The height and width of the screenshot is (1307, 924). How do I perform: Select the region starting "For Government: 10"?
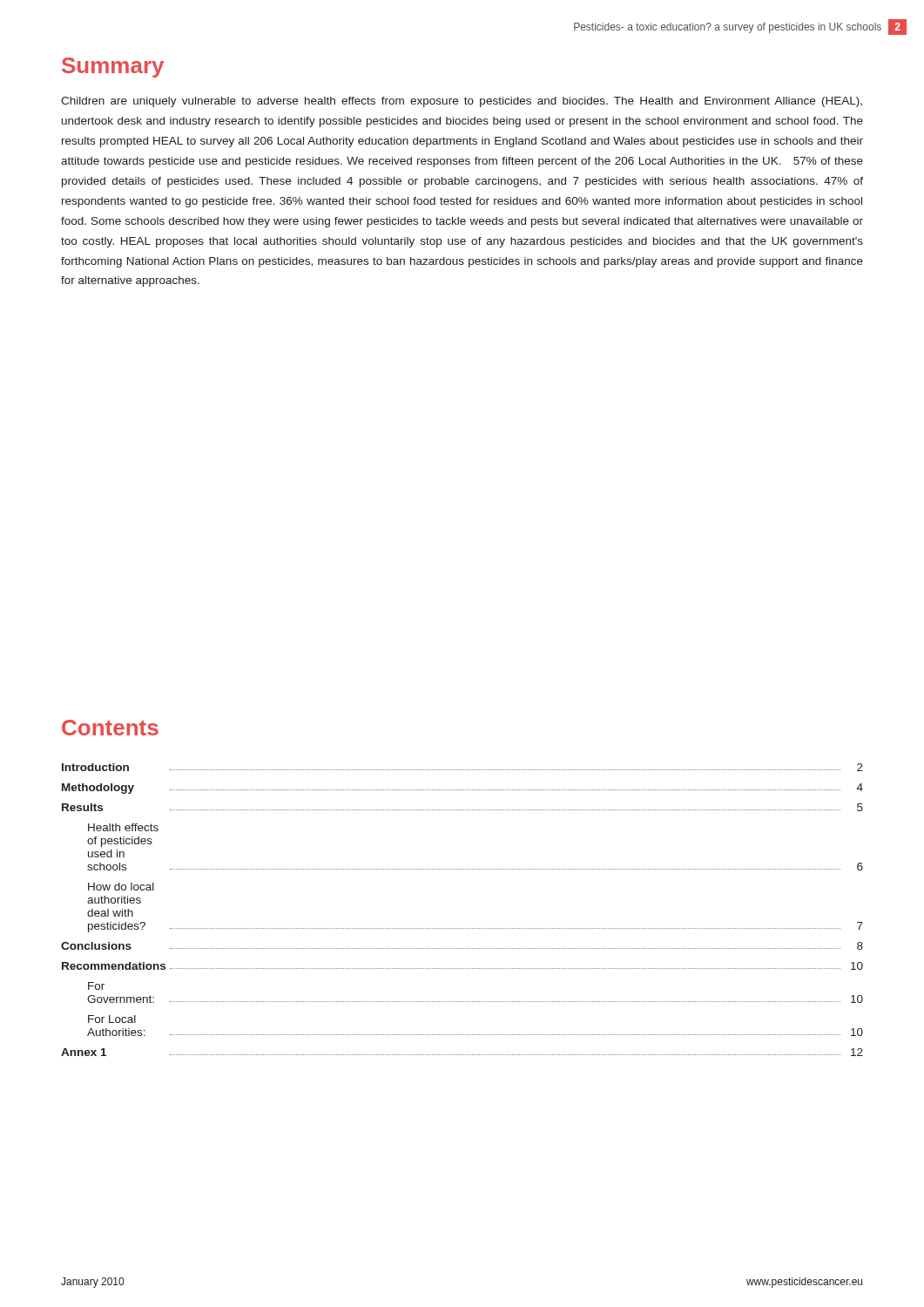462,992
